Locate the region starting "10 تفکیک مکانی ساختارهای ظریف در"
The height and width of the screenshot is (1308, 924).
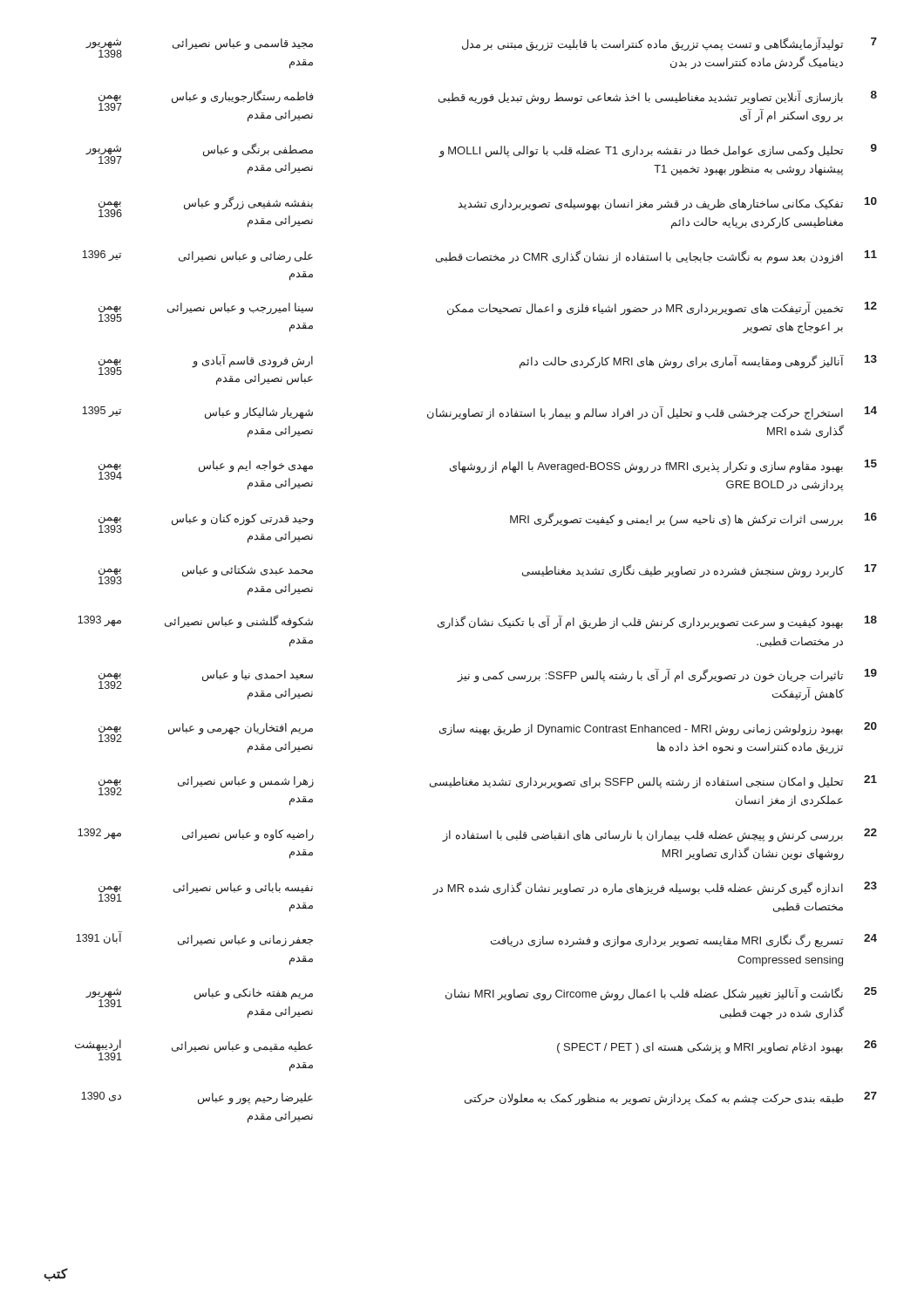click(462, 213)
